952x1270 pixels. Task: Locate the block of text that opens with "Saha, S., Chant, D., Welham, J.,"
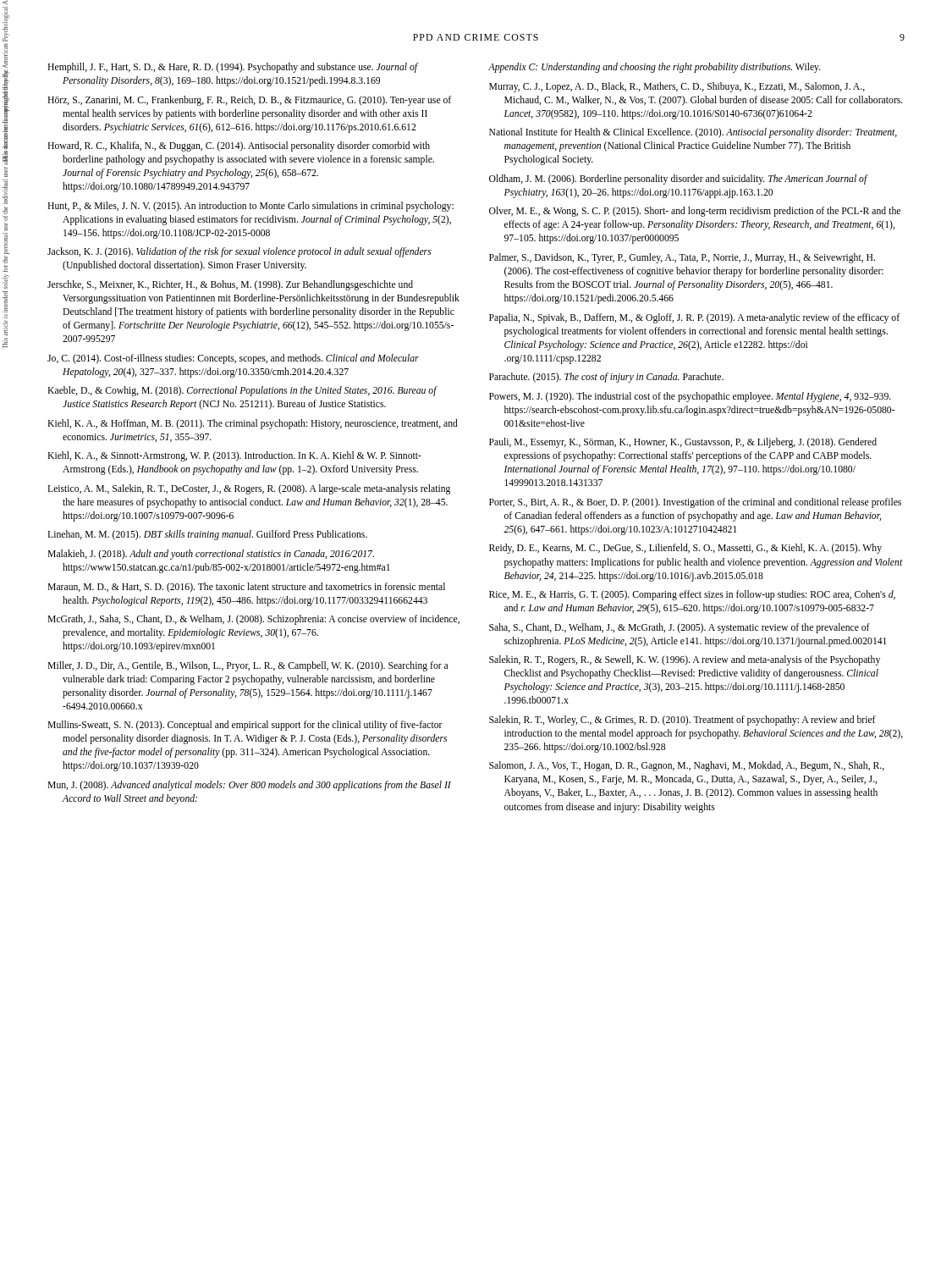point(688,634)
